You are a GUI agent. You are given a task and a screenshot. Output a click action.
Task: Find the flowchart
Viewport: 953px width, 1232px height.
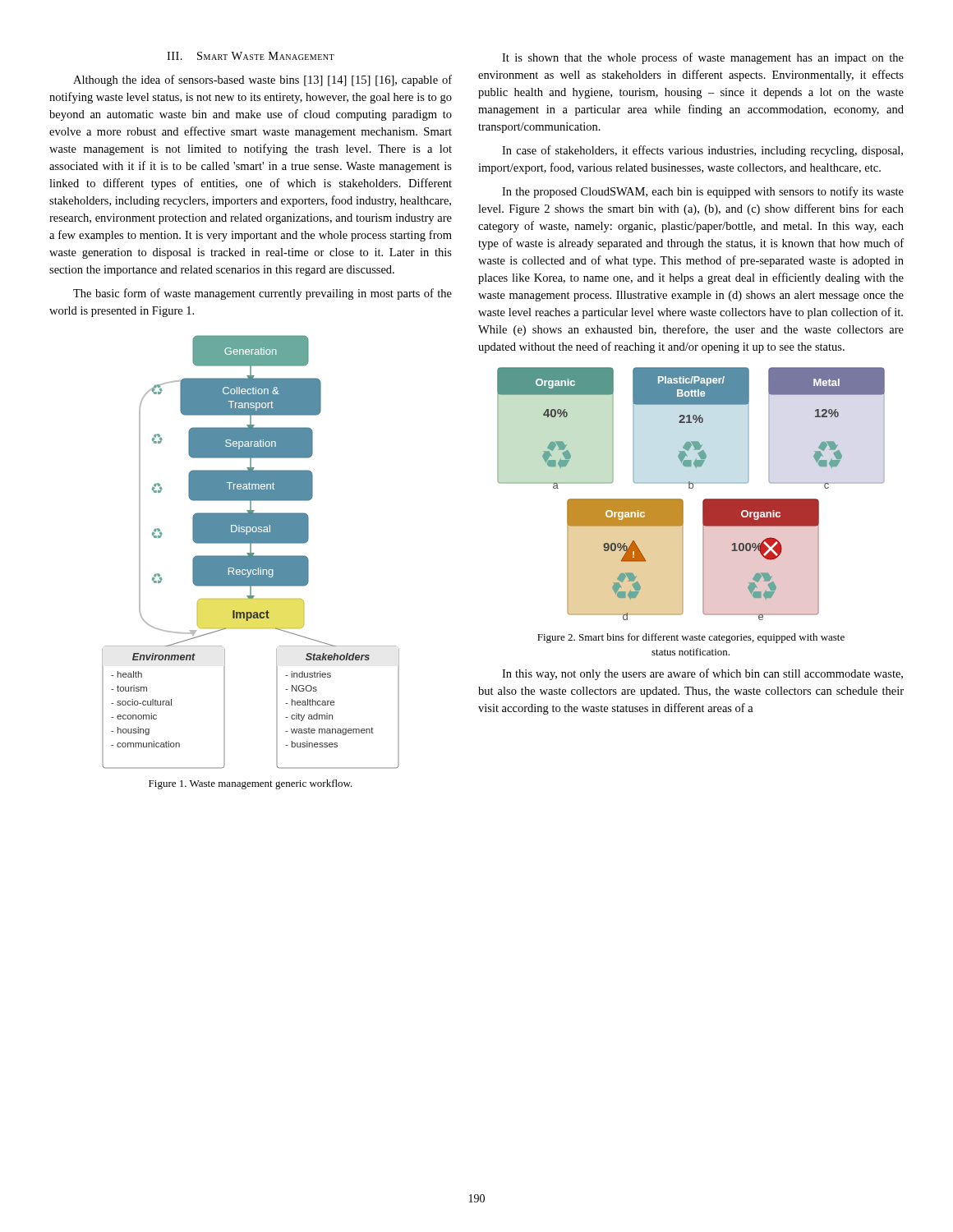coord(251,551)
